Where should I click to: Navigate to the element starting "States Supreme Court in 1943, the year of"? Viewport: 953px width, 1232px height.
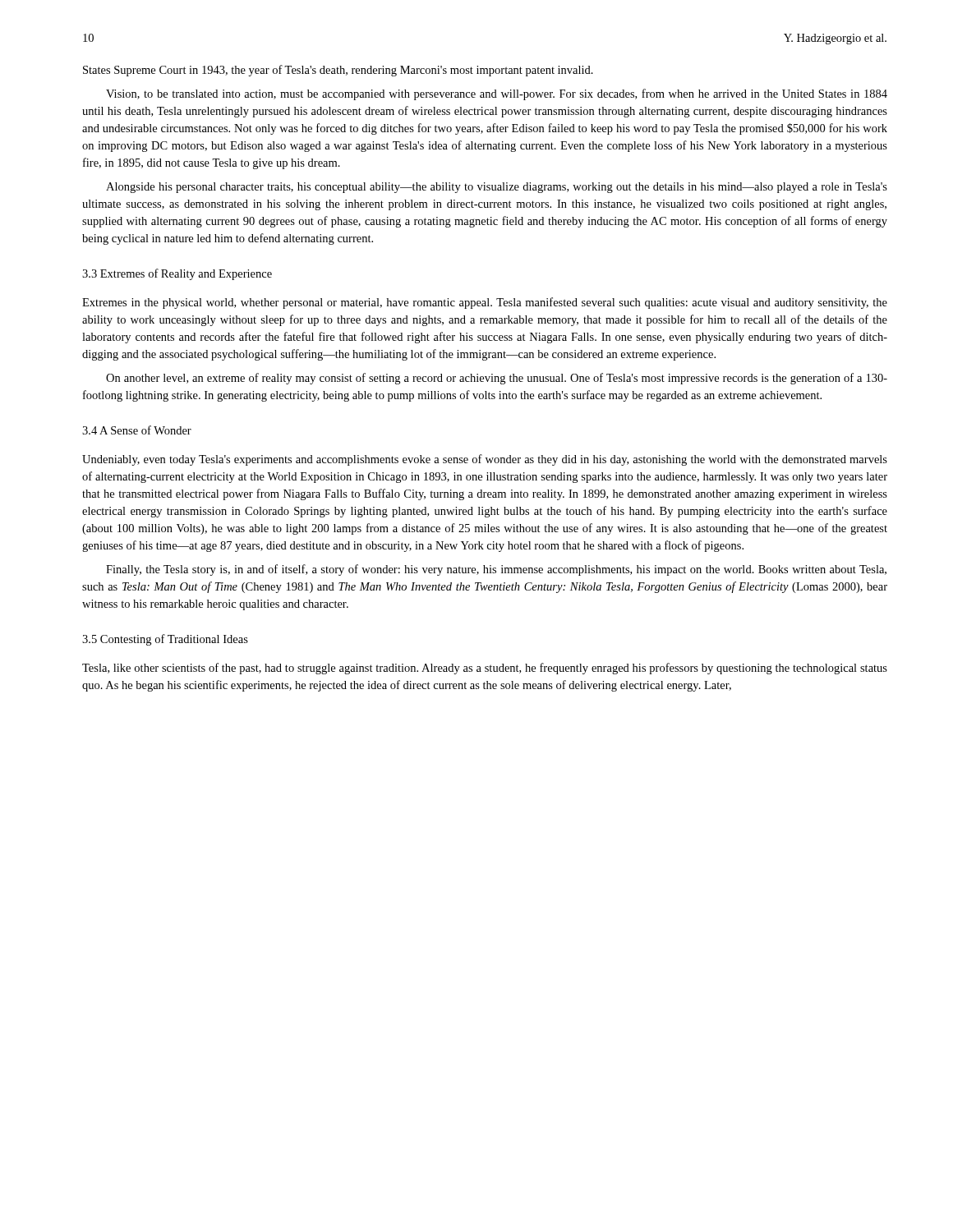(x=485, y=70)
